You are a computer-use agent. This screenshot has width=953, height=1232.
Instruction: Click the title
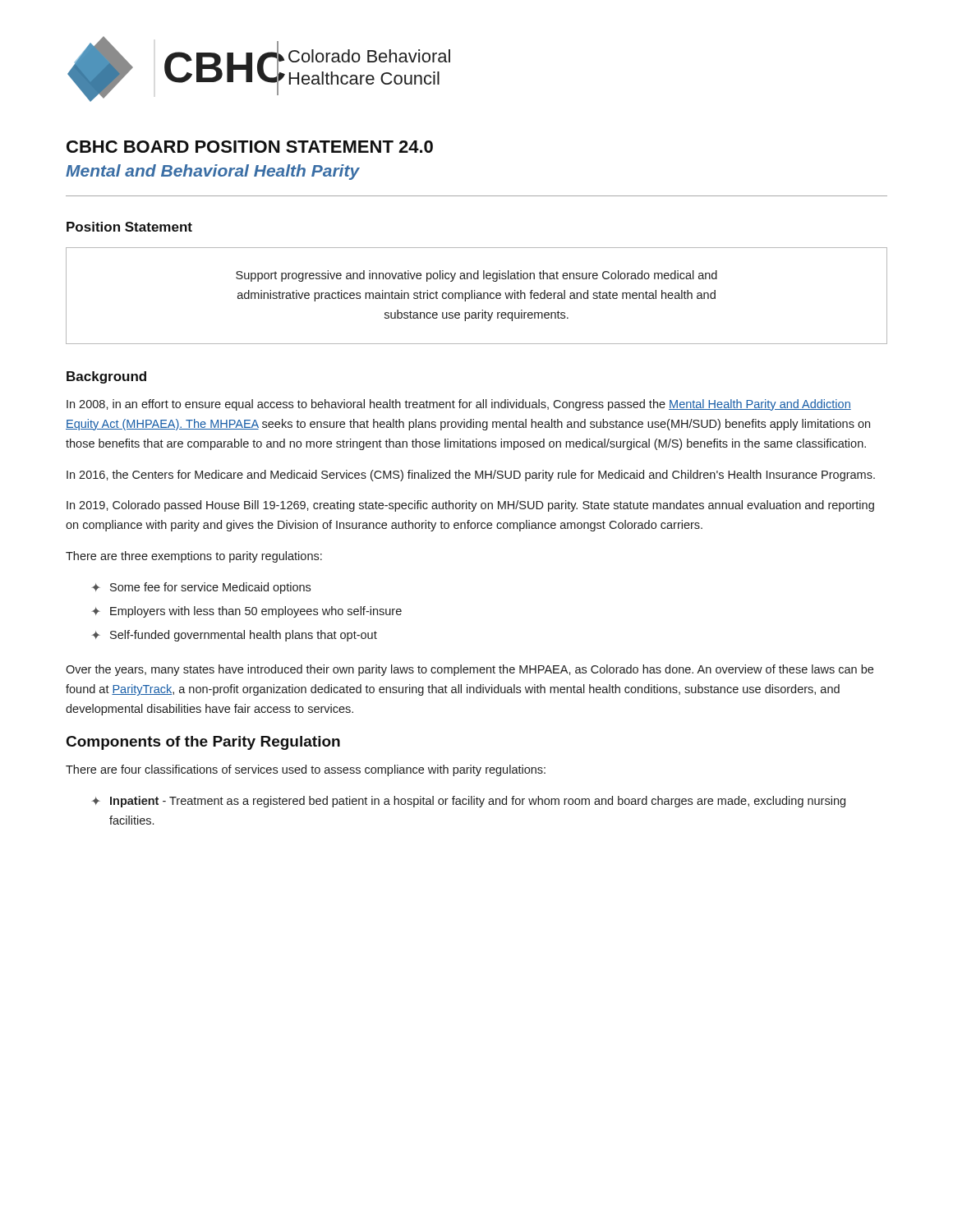click(476, 159)
